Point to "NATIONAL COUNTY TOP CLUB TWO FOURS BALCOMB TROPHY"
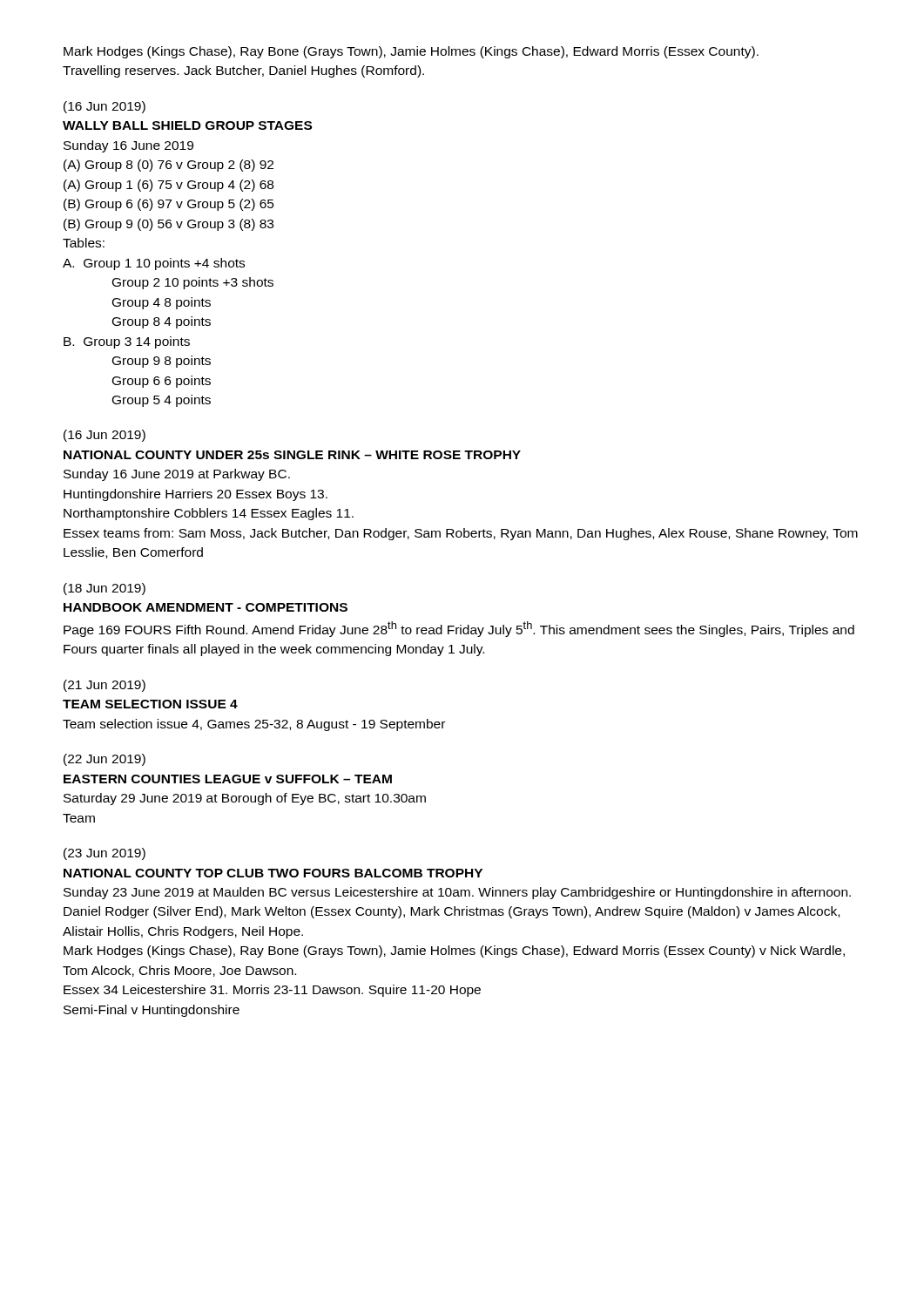This screenshot has width=924, height=1307. click(x=462, y=873)
